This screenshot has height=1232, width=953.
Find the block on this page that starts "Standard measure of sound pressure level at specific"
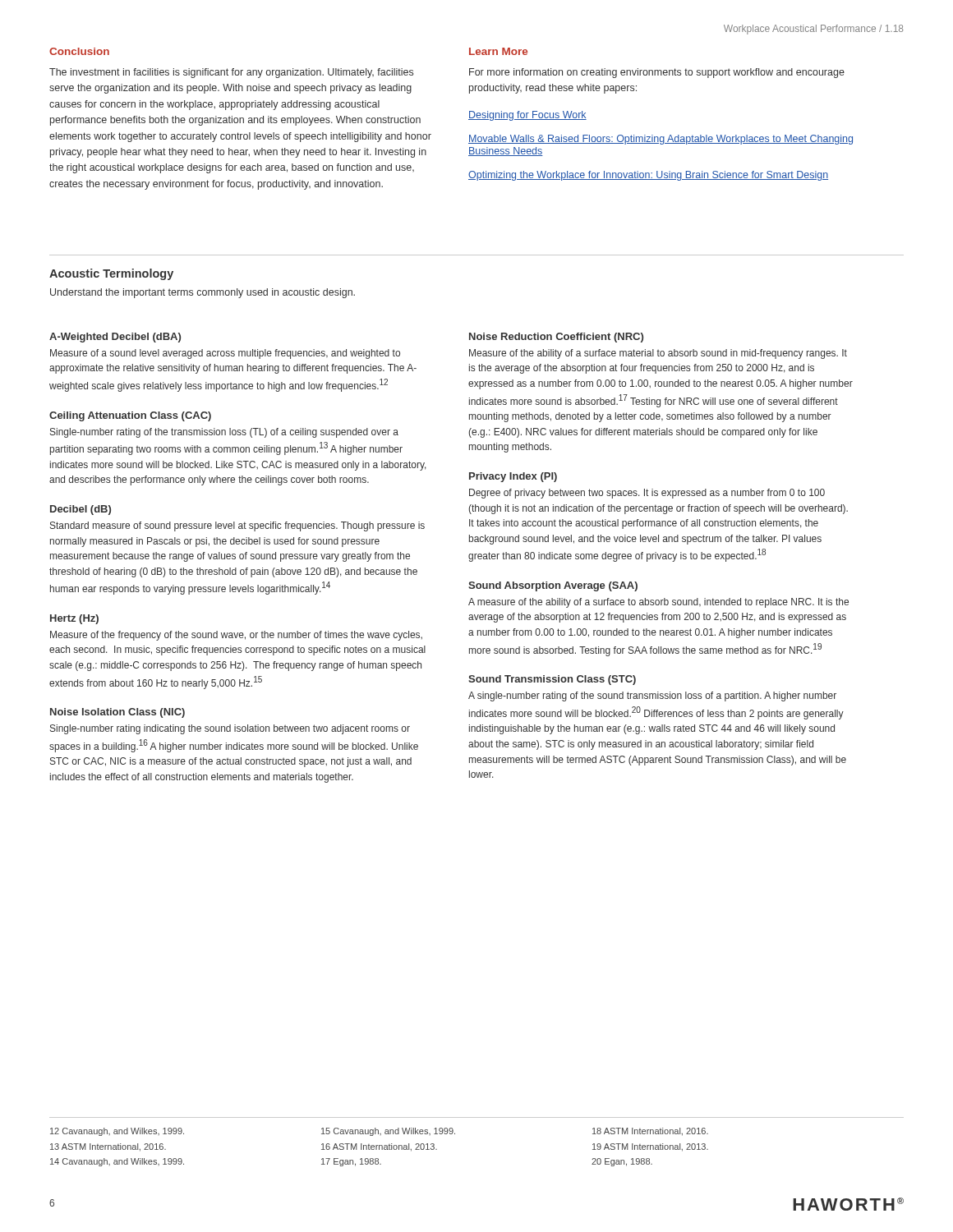[237, 557]
